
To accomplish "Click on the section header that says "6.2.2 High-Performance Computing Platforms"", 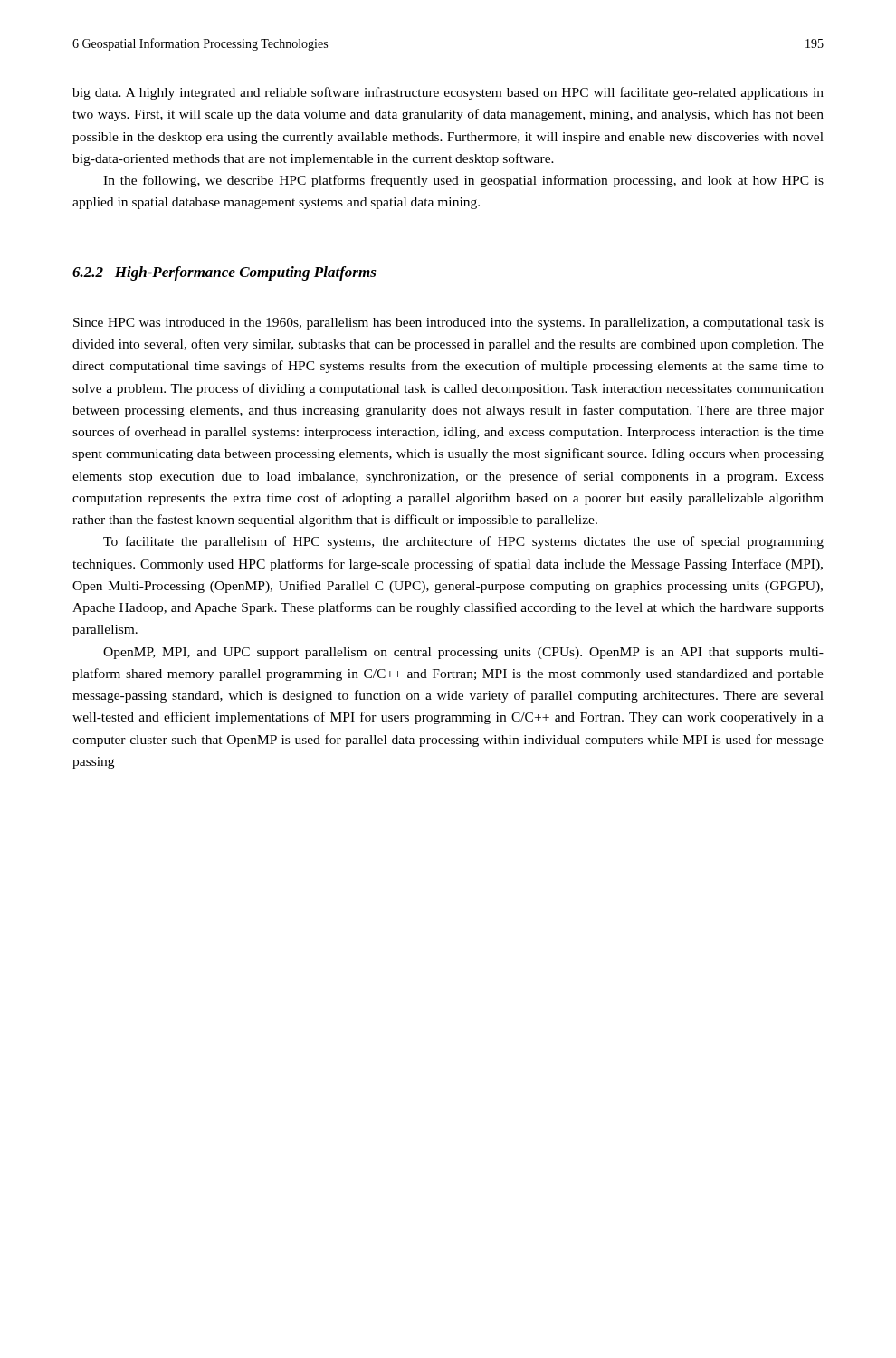I will [x=224, y=272].
